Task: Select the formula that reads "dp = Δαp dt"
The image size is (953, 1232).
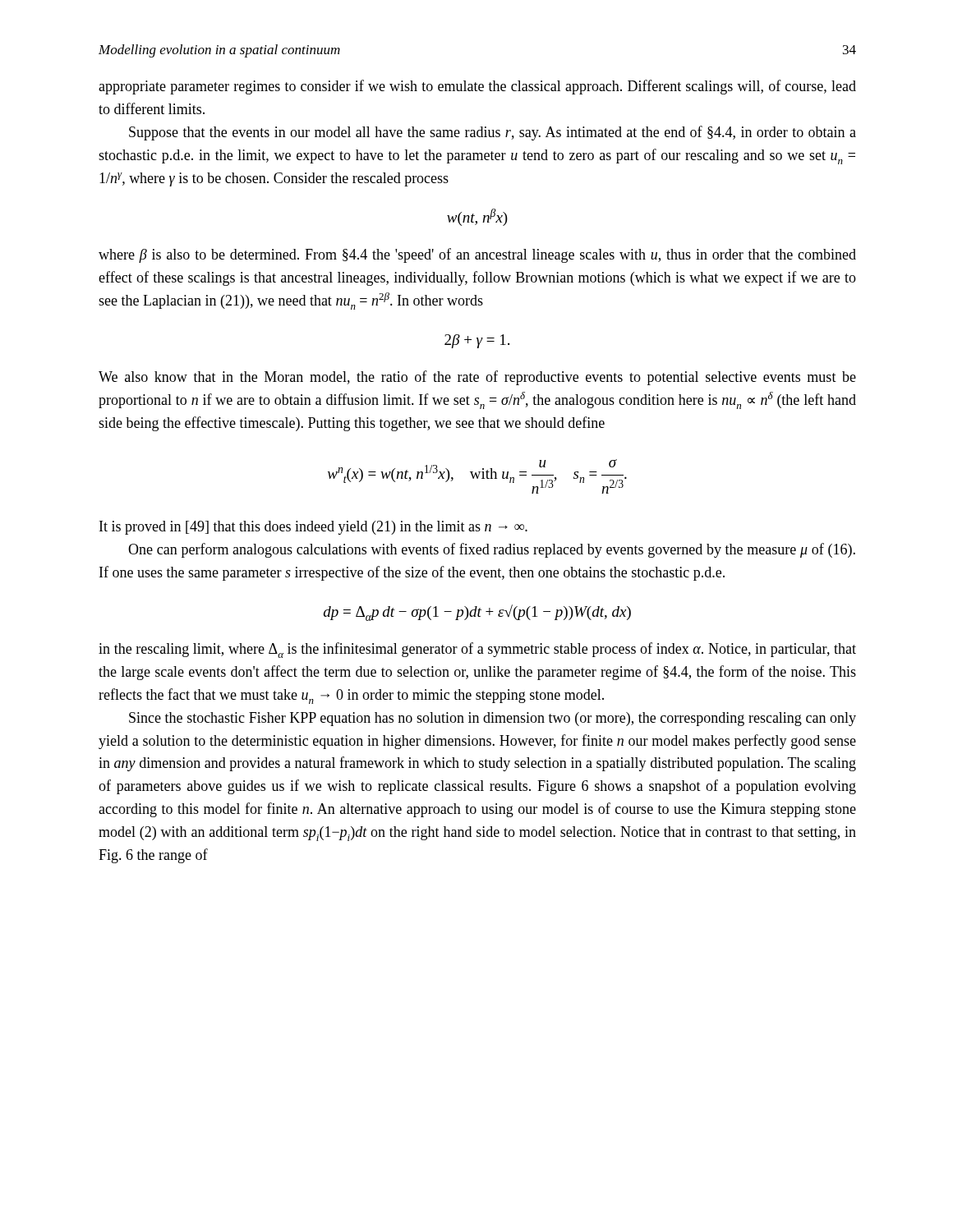Action: pyautogui.click(x=477, y=613)
